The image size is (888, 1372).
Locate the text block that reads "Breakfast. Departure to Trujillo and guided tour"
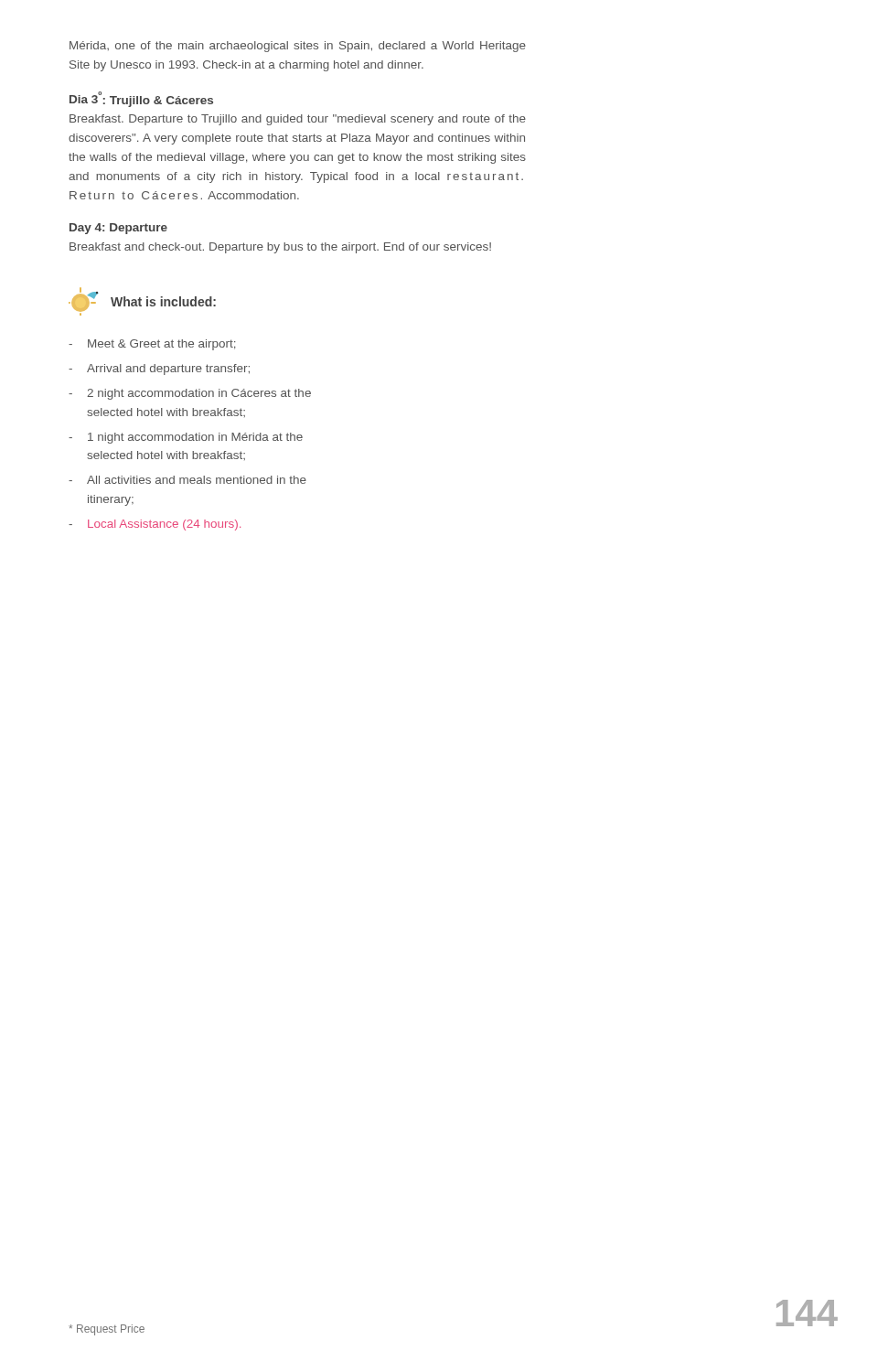(x=297, y=157)
